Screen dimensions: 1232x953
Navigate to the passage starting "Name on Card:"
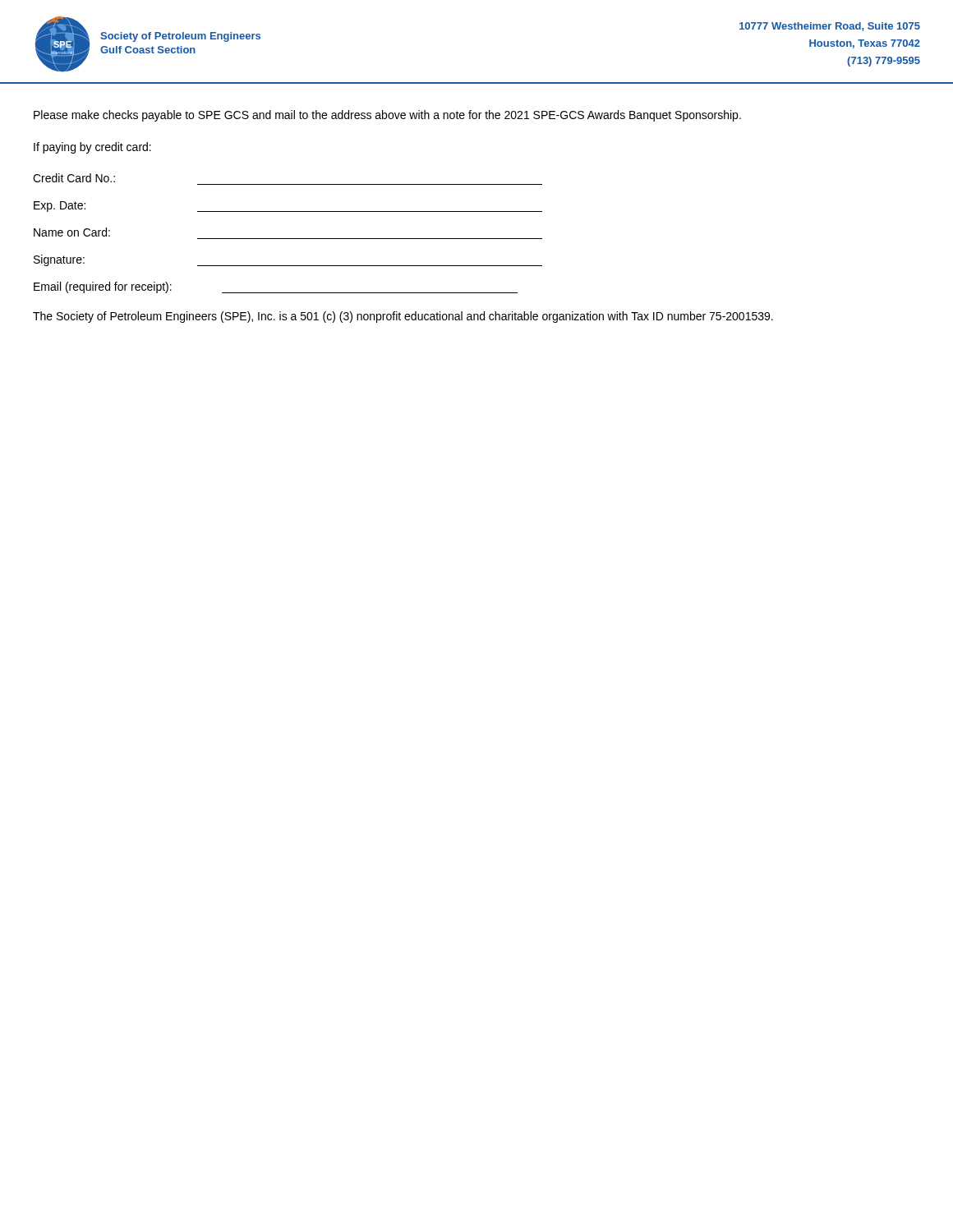point(288,231)
